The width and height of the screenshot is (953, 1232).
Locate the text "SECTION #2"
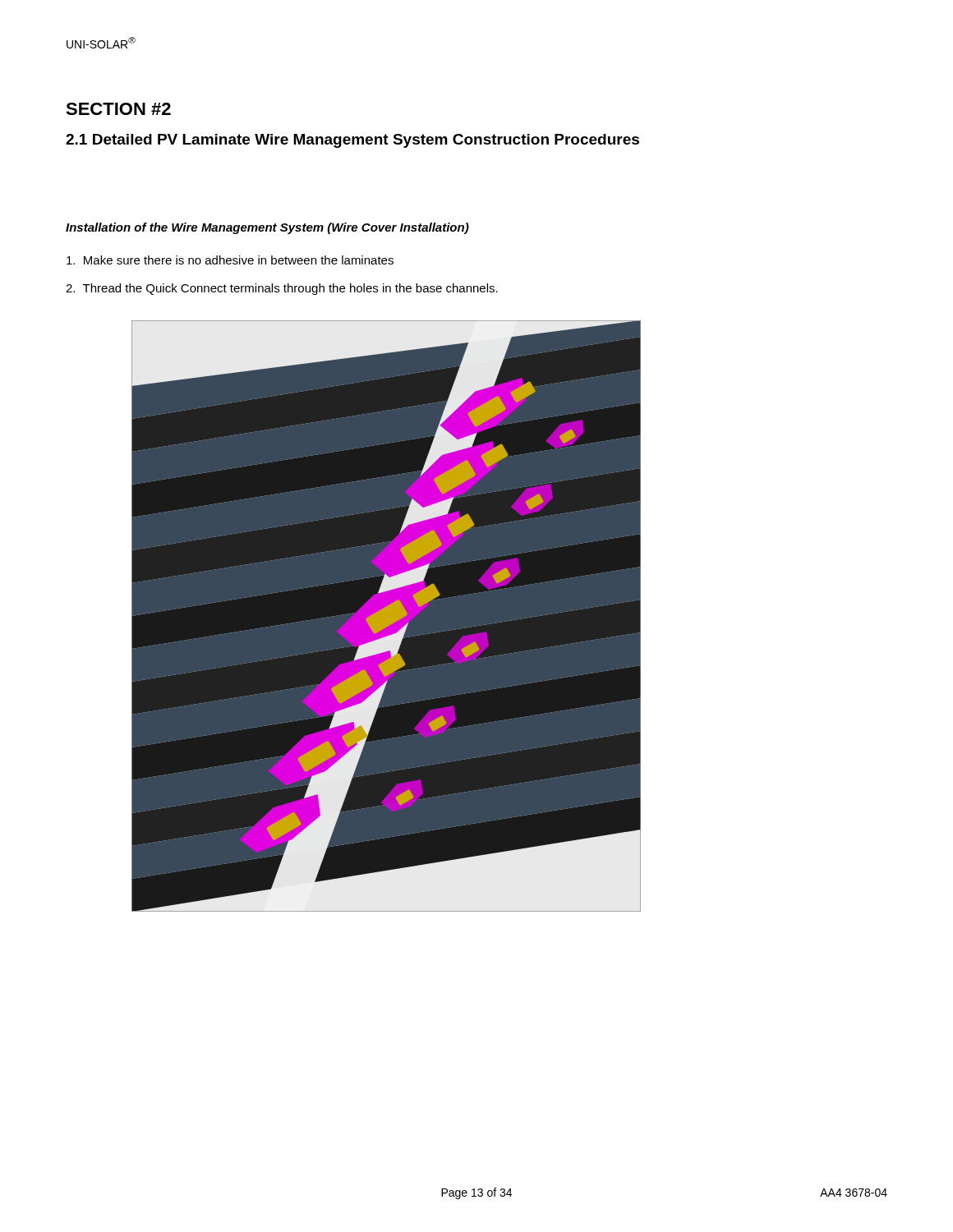(x=118, y=109)
